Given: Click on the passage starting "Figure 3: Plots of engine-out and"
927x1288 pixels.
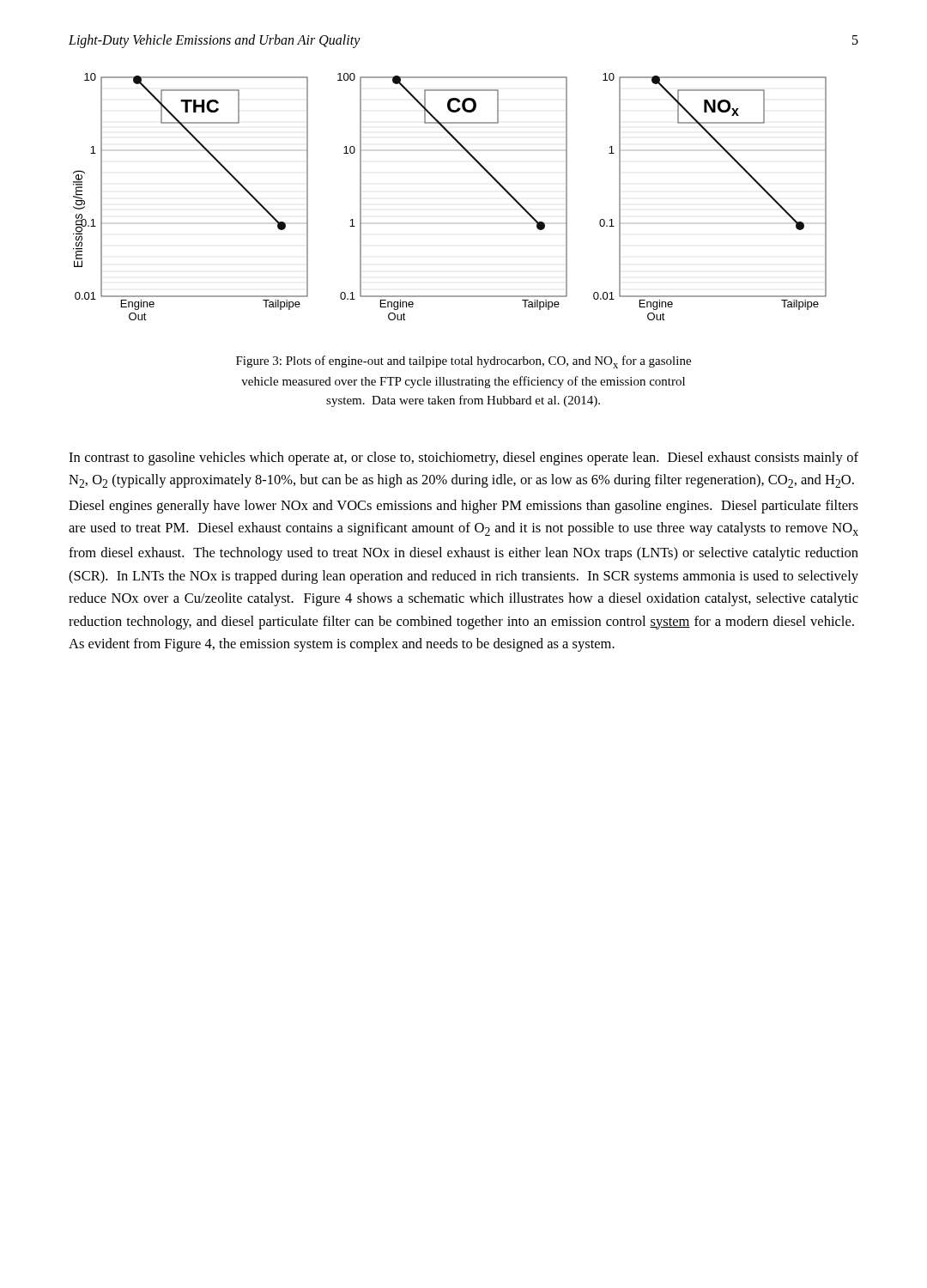Looking at the screenshot, I should 464,380.
